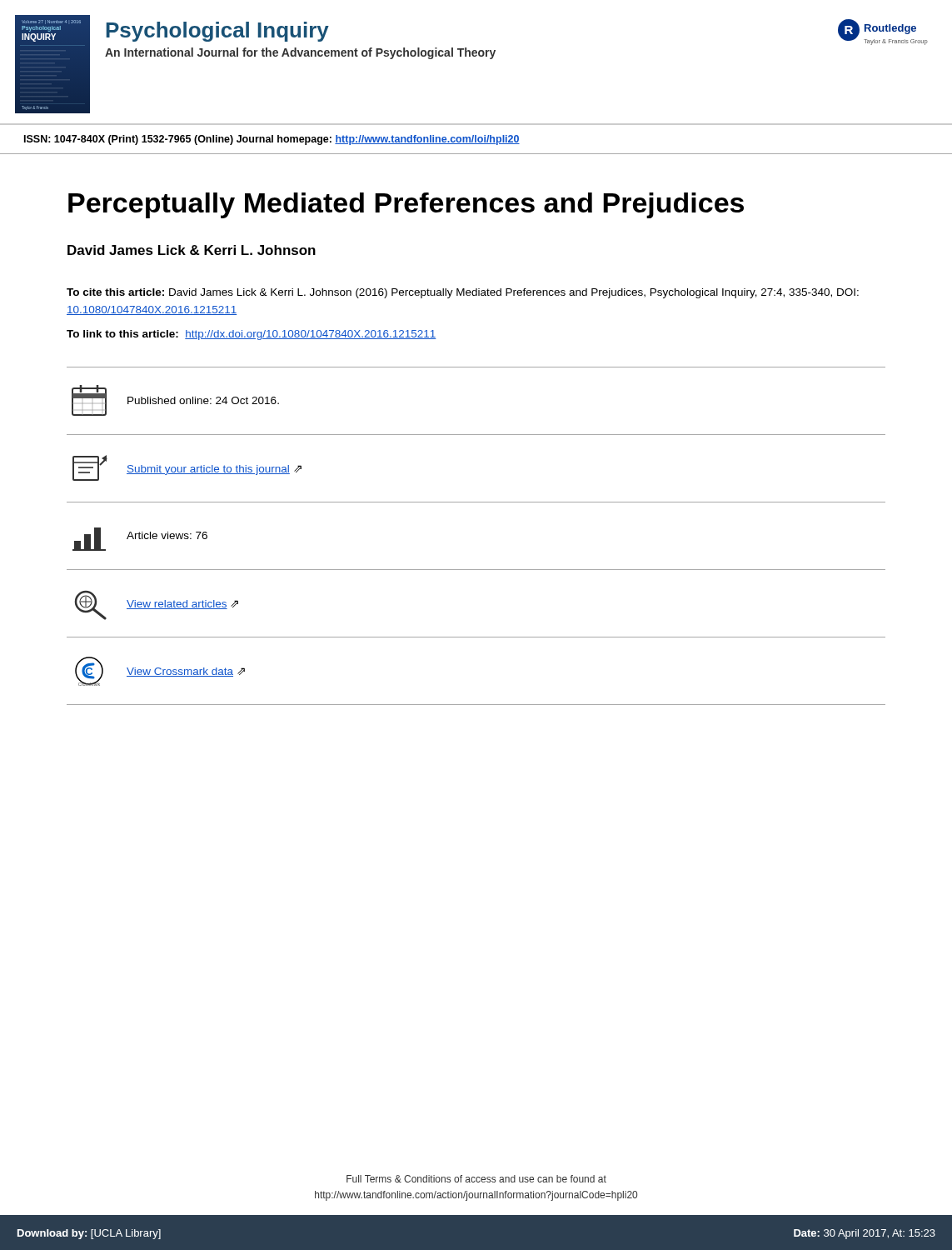
Task: Navigate to the block starting "Article views: 76"
Action: coord(167,536)
